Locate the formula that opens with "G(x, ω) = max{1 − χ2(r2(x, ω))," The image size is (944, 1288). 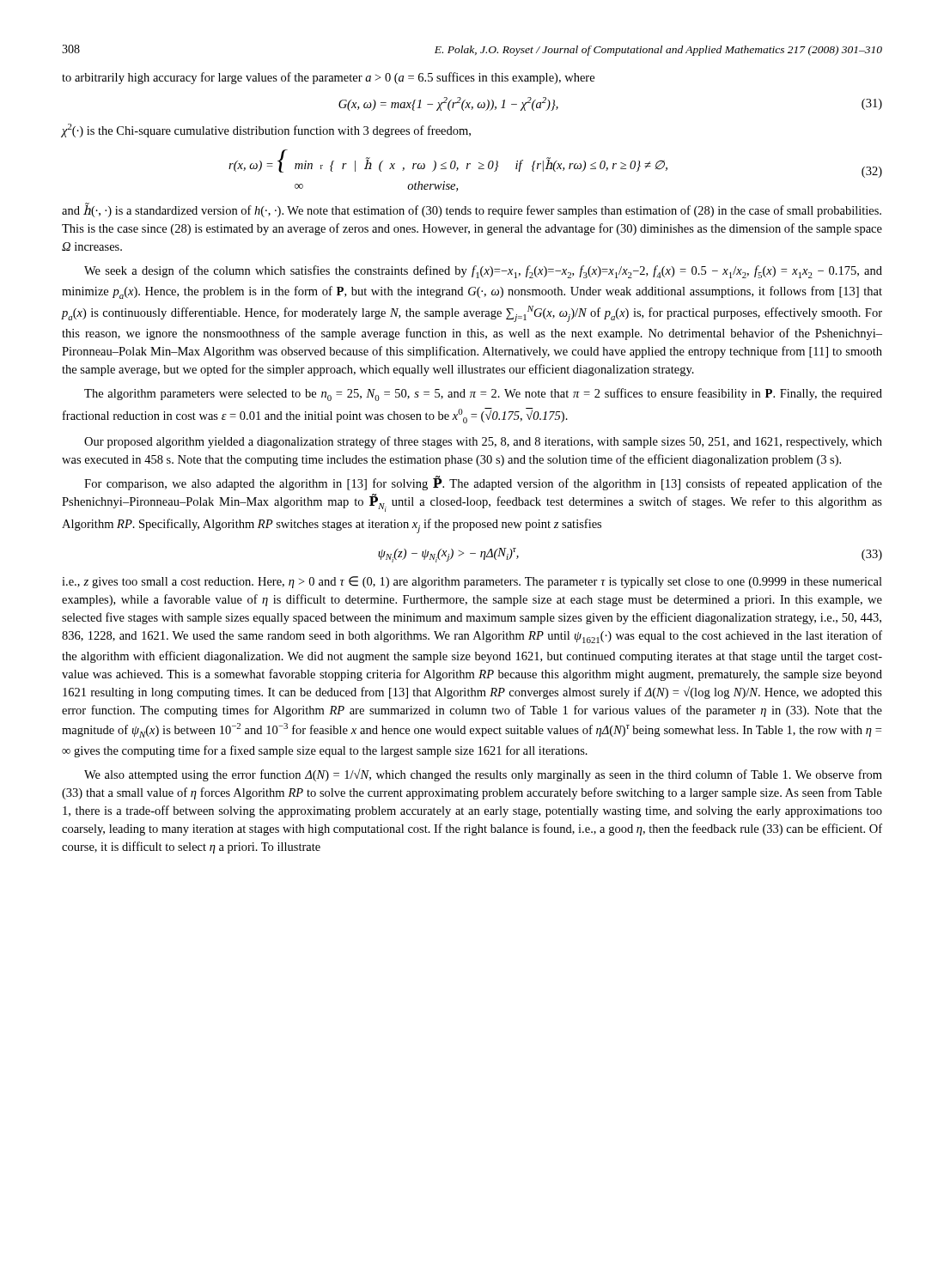point(472,104)
